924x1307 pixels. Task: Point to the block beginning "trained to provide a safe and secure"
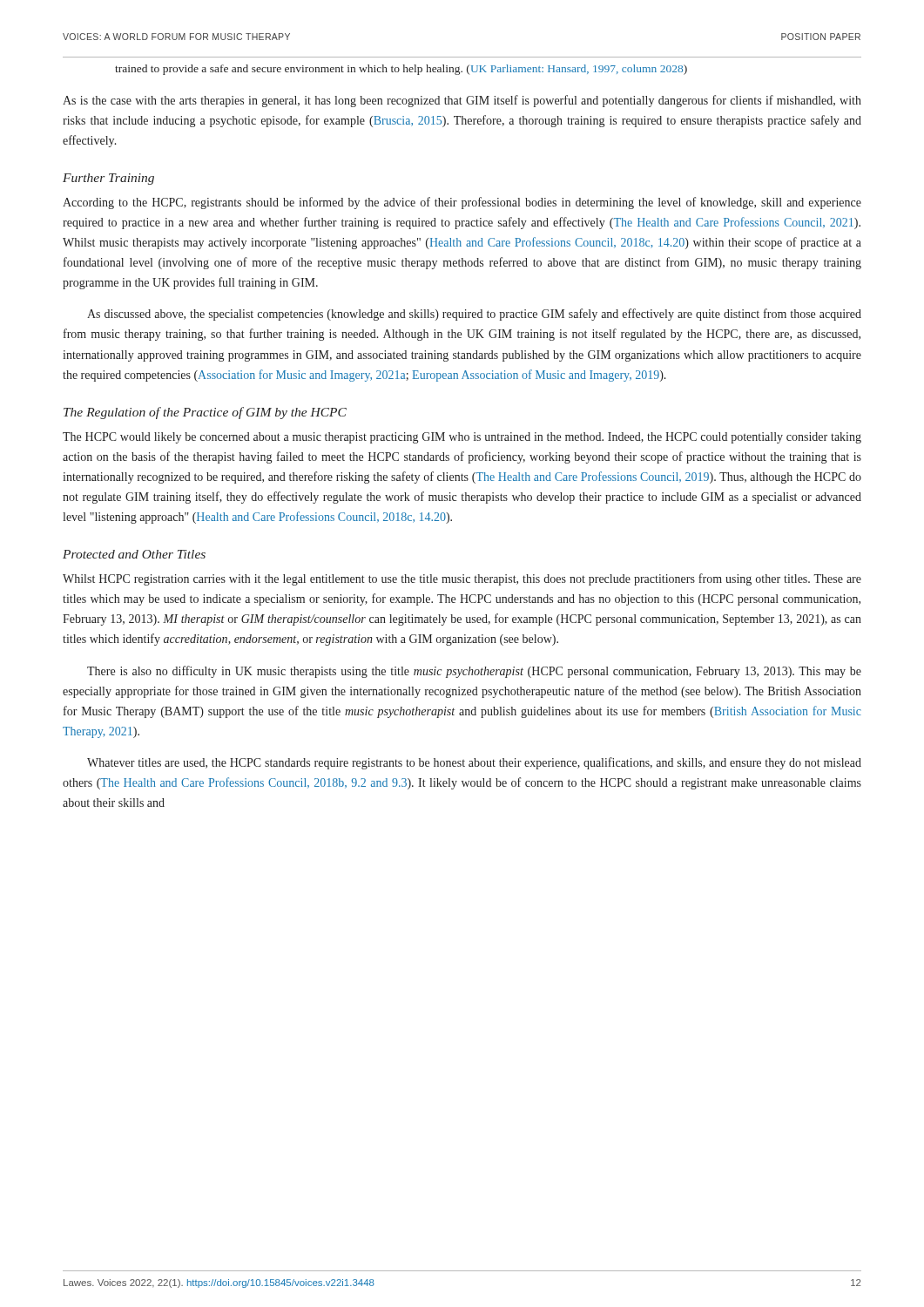pos(488,69)
